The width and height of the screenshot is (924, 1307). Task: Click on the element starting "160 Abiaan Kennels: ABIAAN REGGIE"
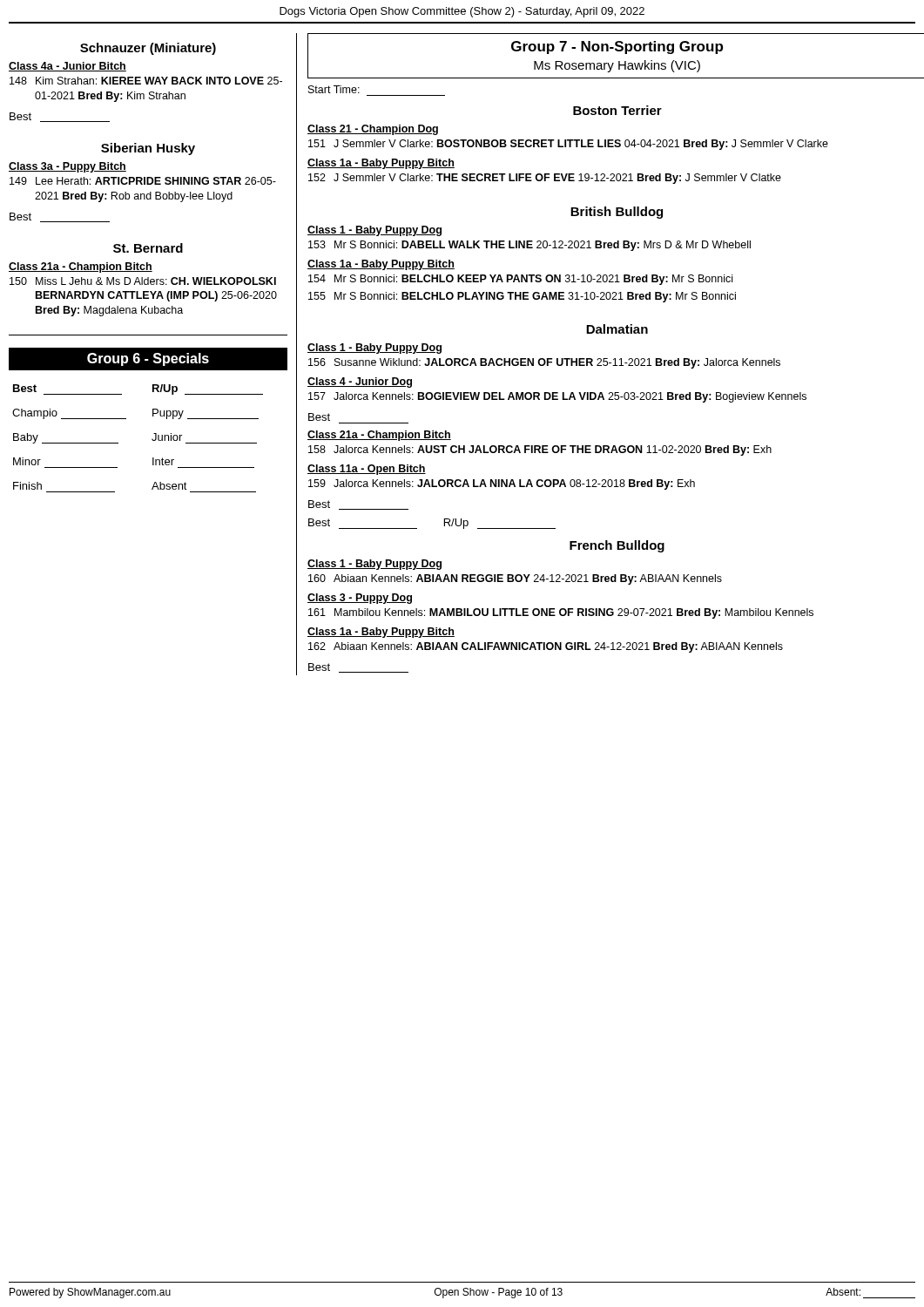pyautogui.click(x=616, y=579)
